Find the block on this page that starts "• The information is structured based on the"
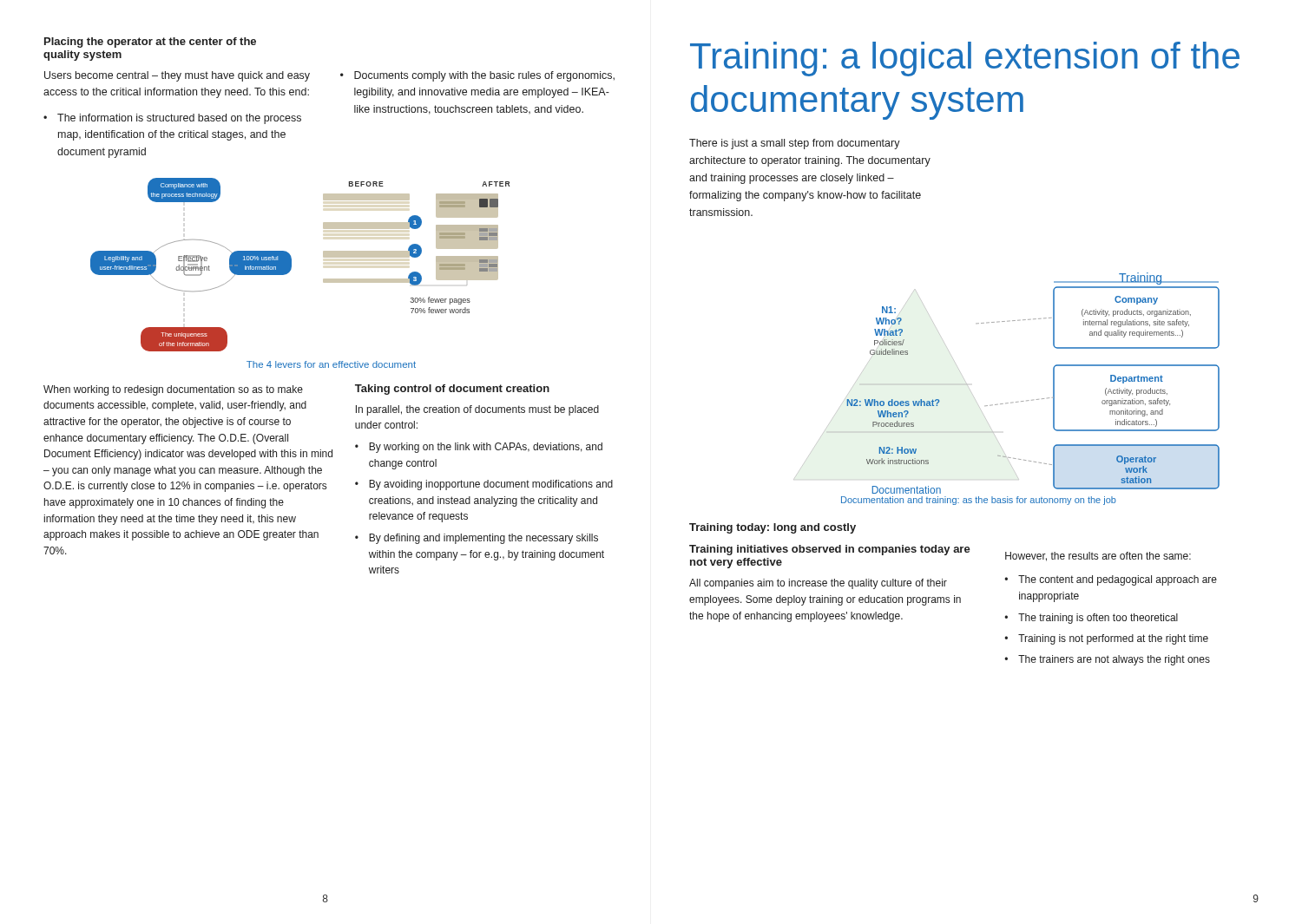This screenshot has height=924, width=1302. click(172, 134)
